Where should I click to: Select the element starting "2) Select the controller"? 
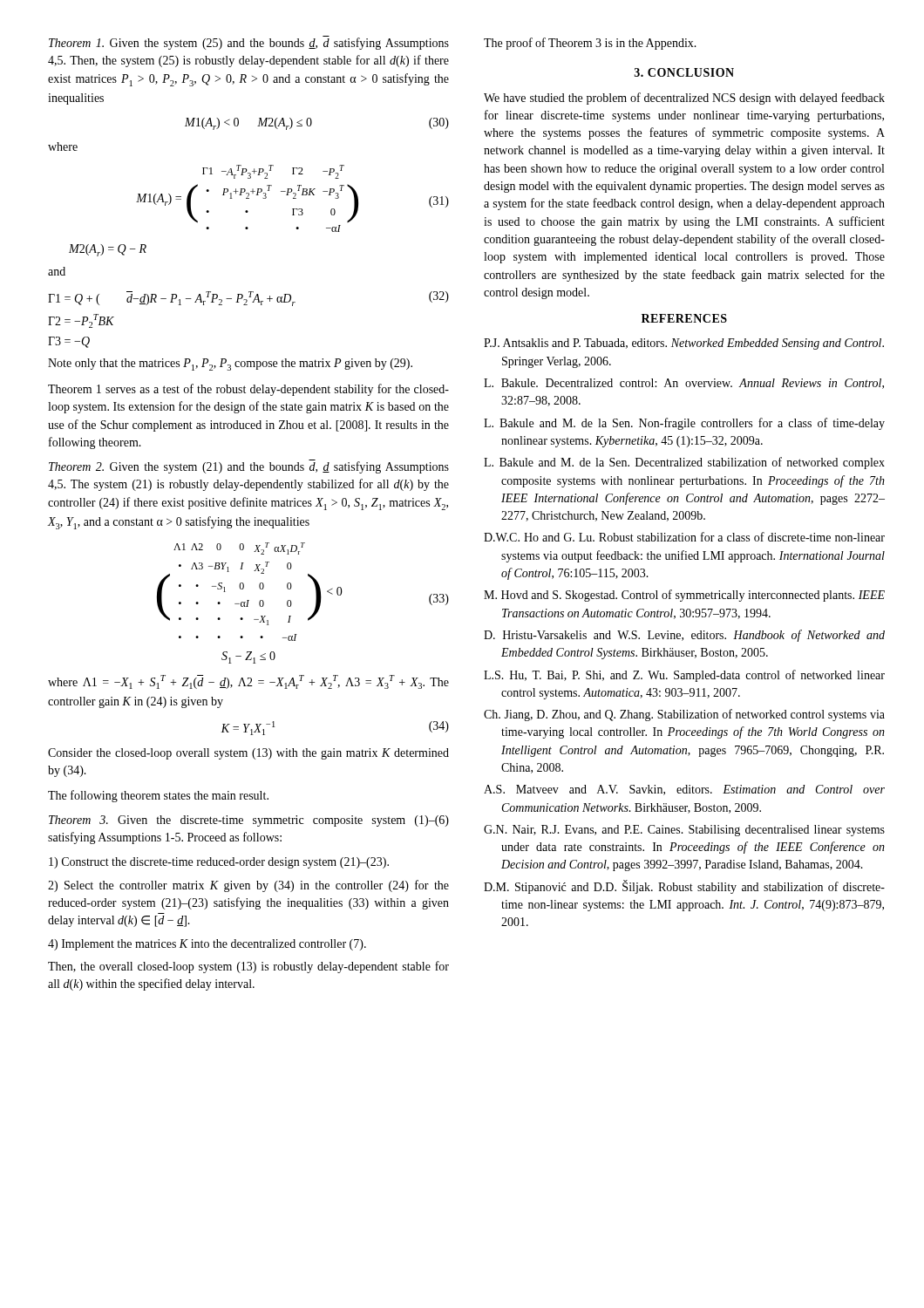(248, 903)
